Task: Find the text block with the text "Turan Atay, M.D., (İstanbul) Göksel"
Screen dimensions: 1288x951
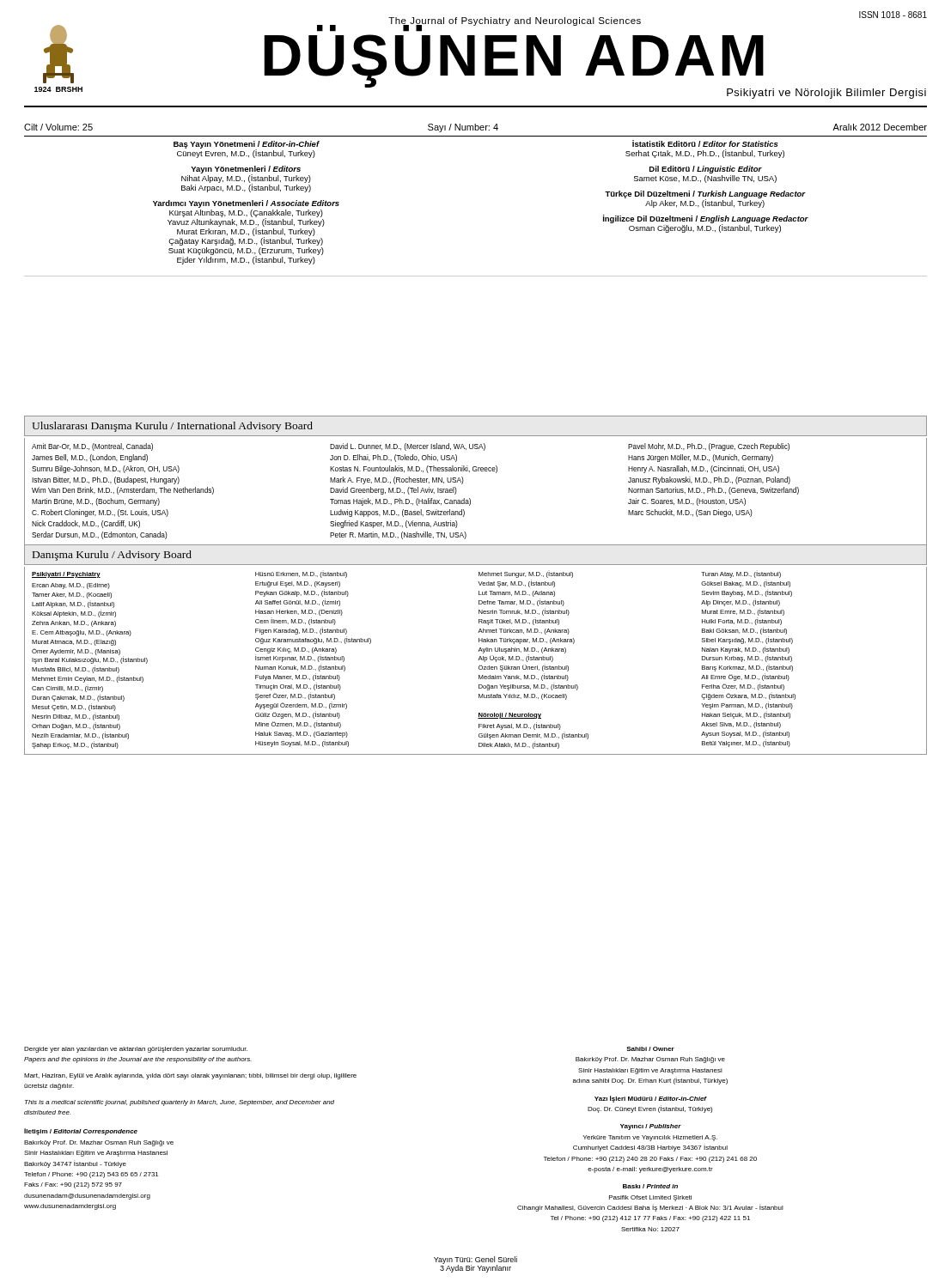Action: (x=749, y=659)
